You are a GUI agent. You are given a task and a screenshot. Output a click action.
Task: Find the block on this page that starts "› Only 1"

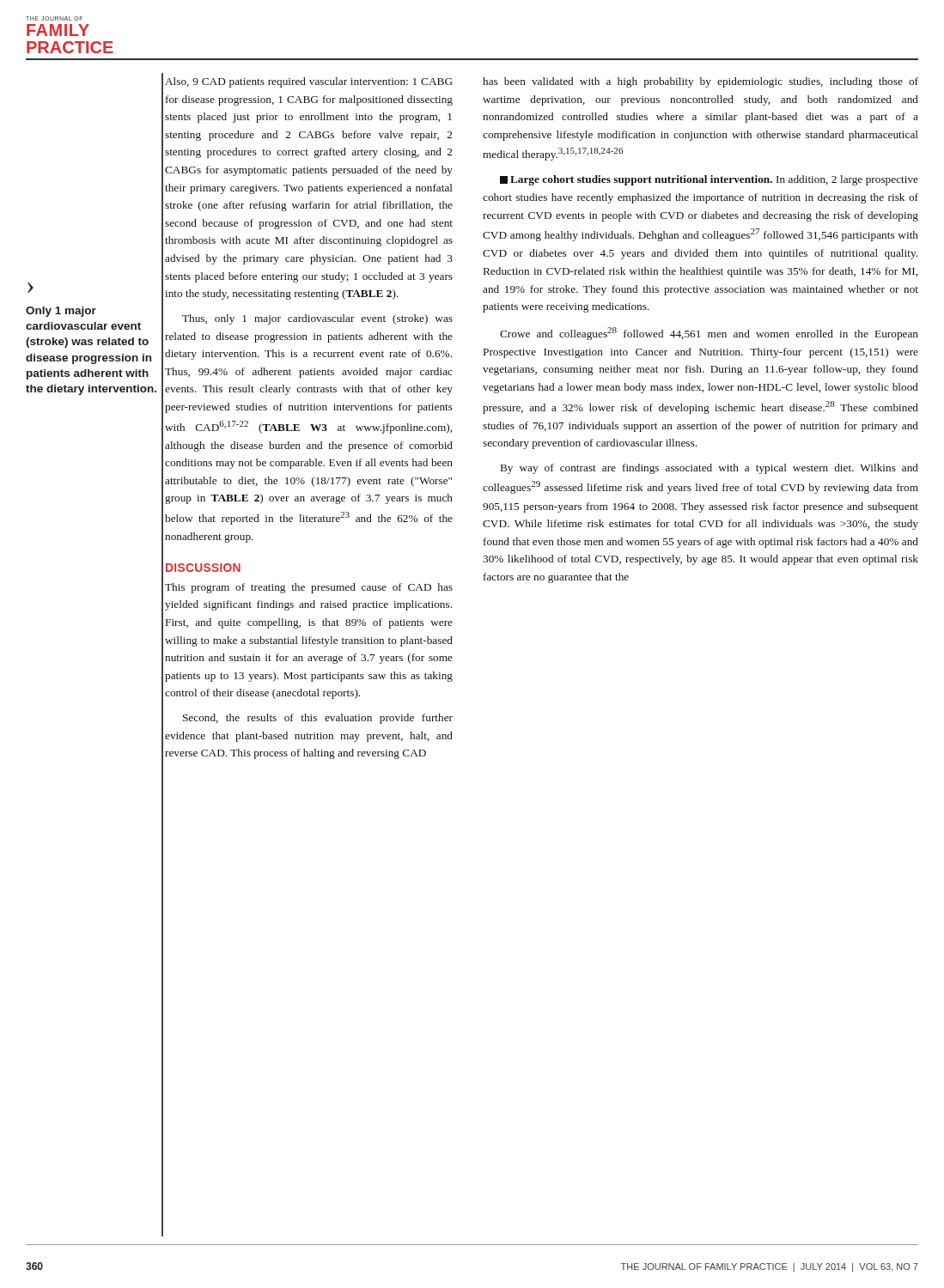click(94, 334)
